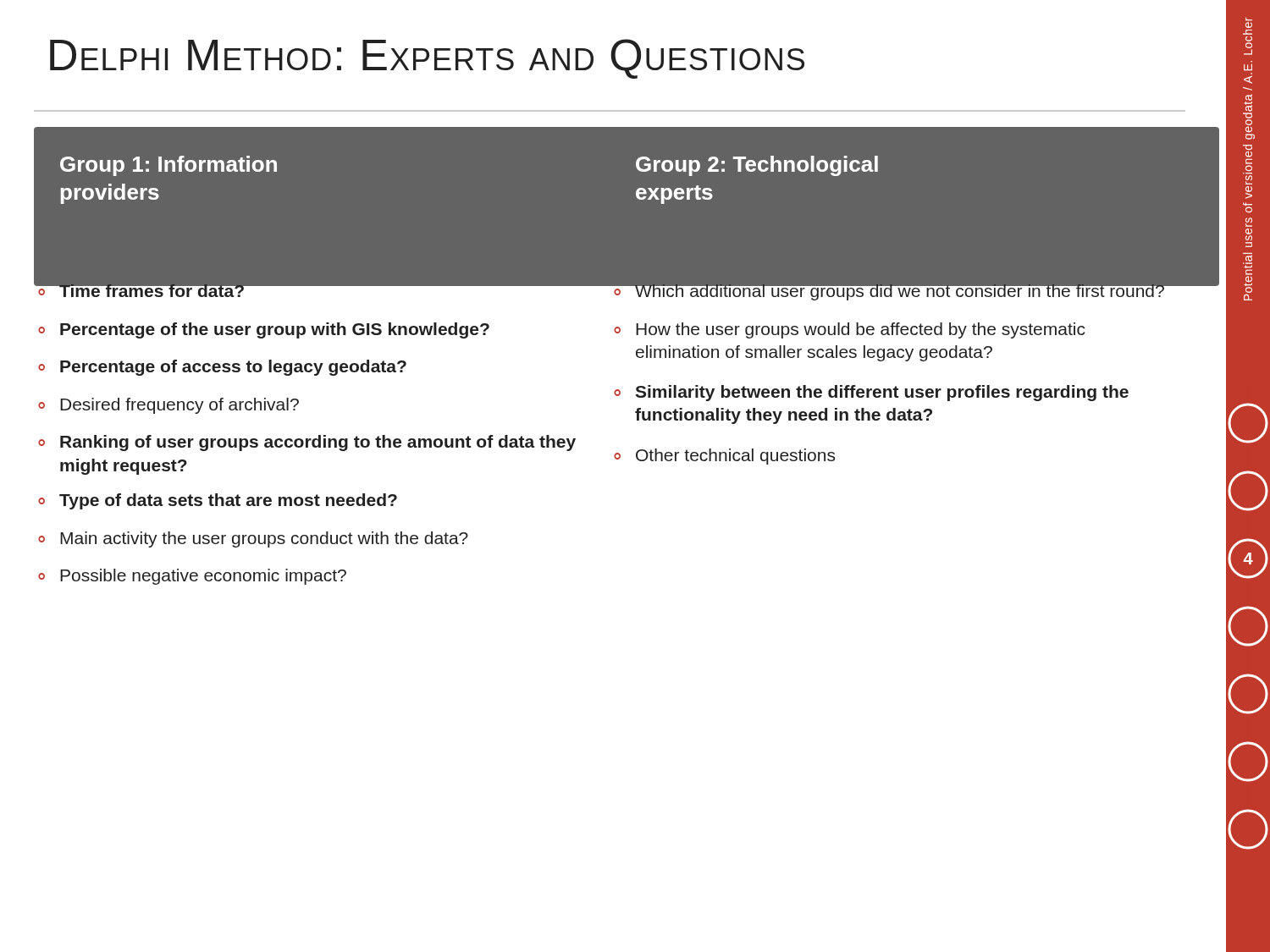Find the list item that says "⚬ Which additional user groups did we not"
Viewport: 1270px width, 952px height.
[x=889, y=292]
